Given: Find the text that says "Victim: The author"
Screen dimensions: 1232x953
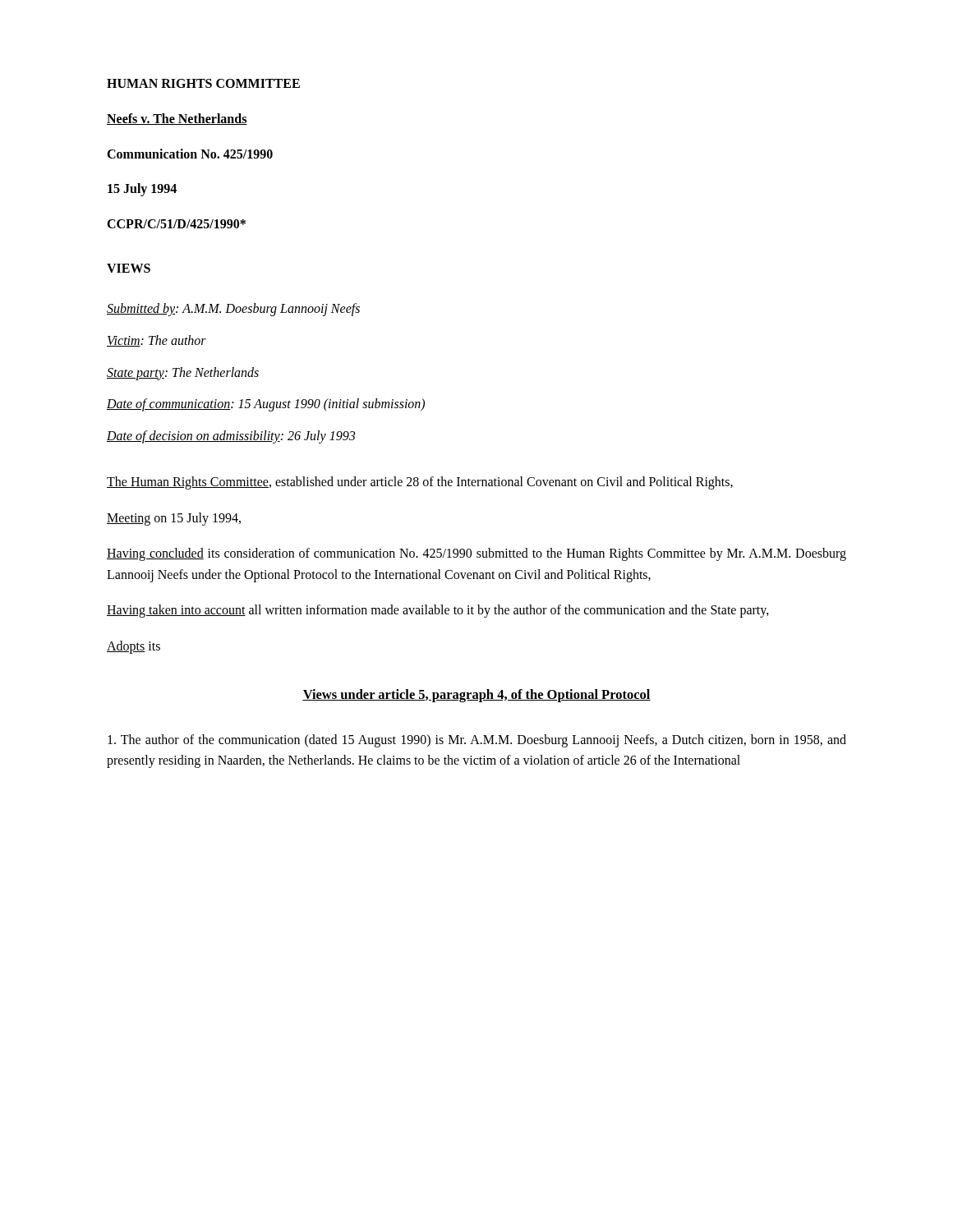Looking at the screenshot, I should click(156, 340).
